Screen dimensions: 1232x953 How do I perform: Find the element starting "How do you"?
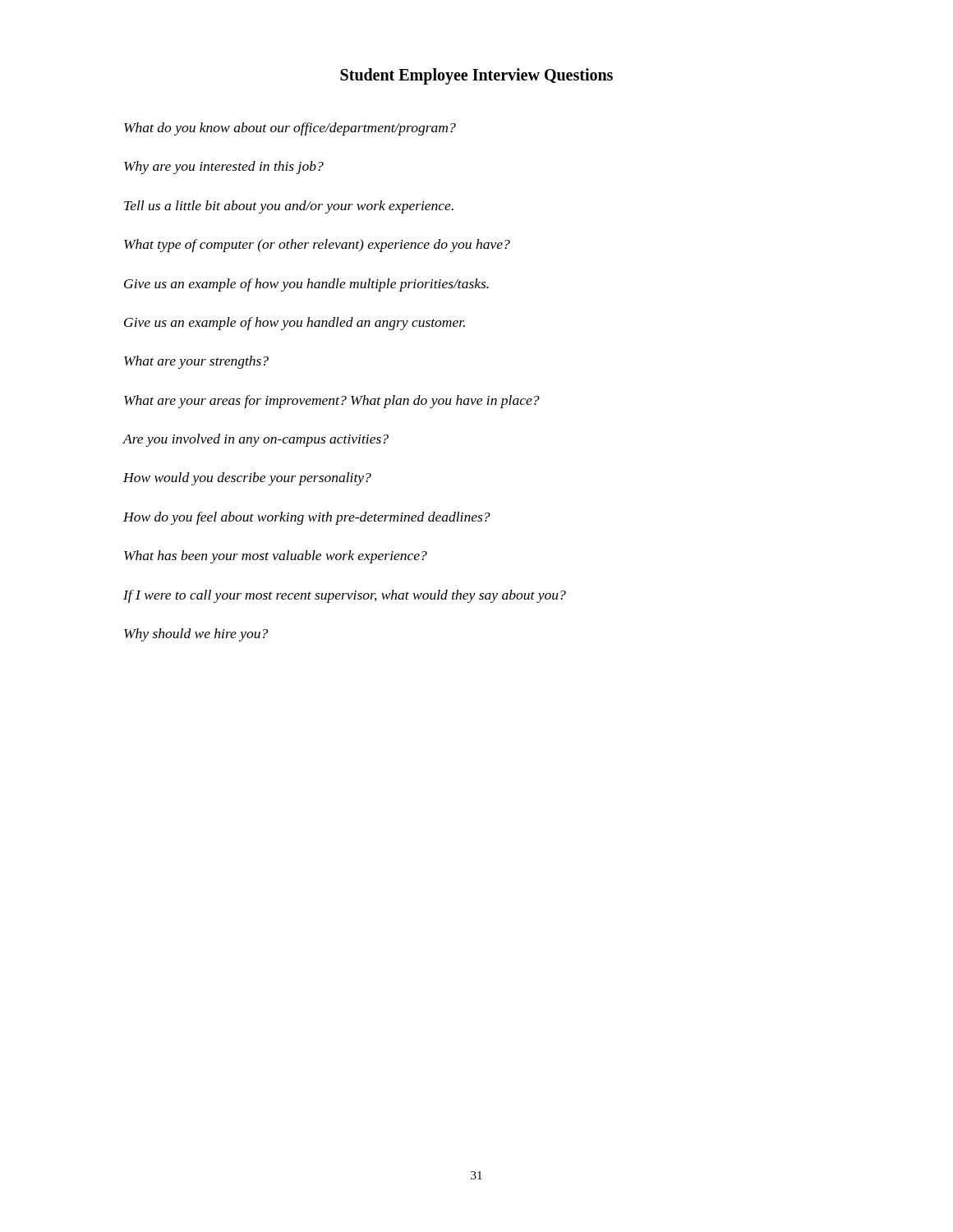[x=307, y=516]
